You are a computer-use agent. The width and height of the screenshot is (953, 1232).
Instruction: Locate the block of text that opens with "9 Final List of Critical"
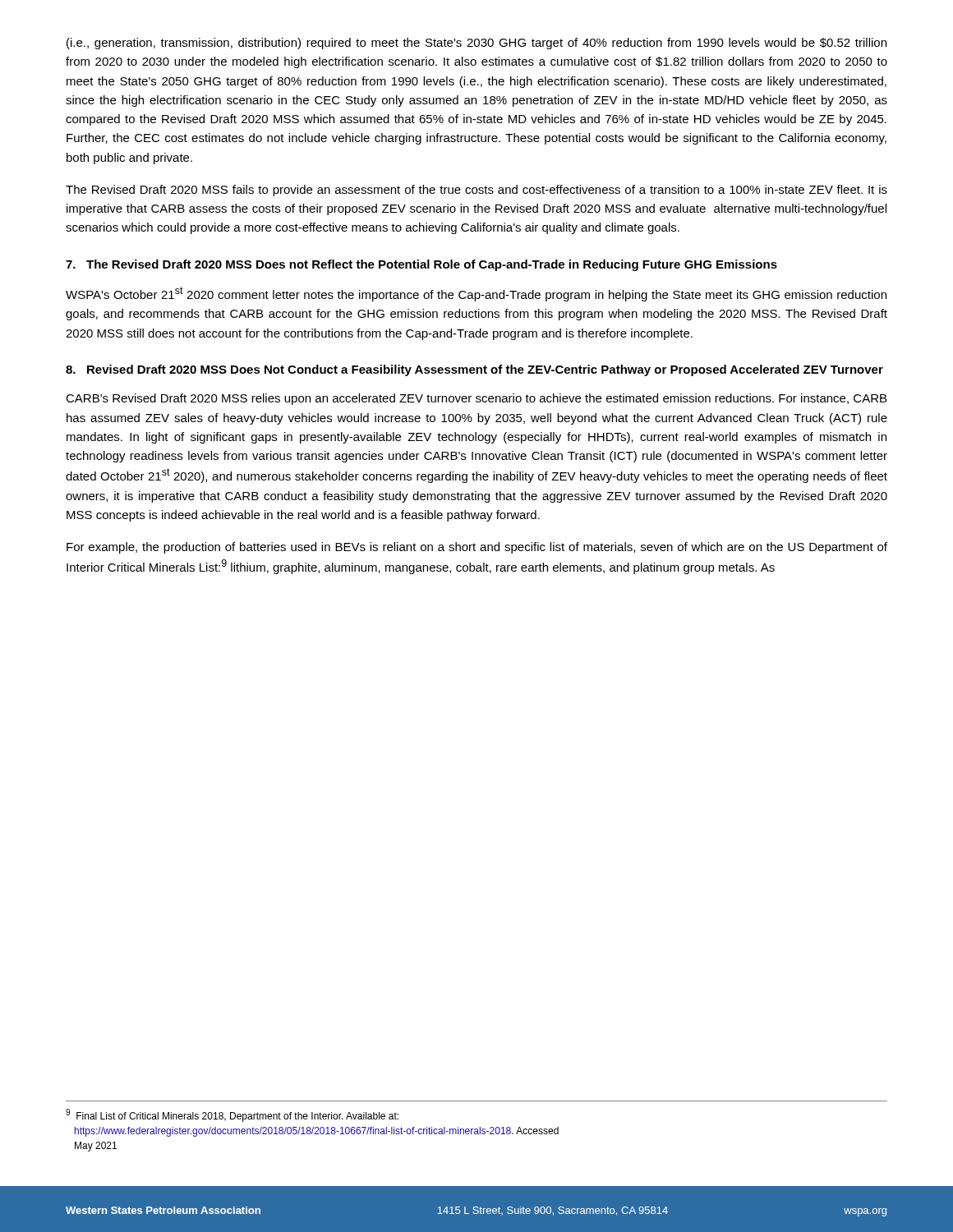(x=312, y=1130)
